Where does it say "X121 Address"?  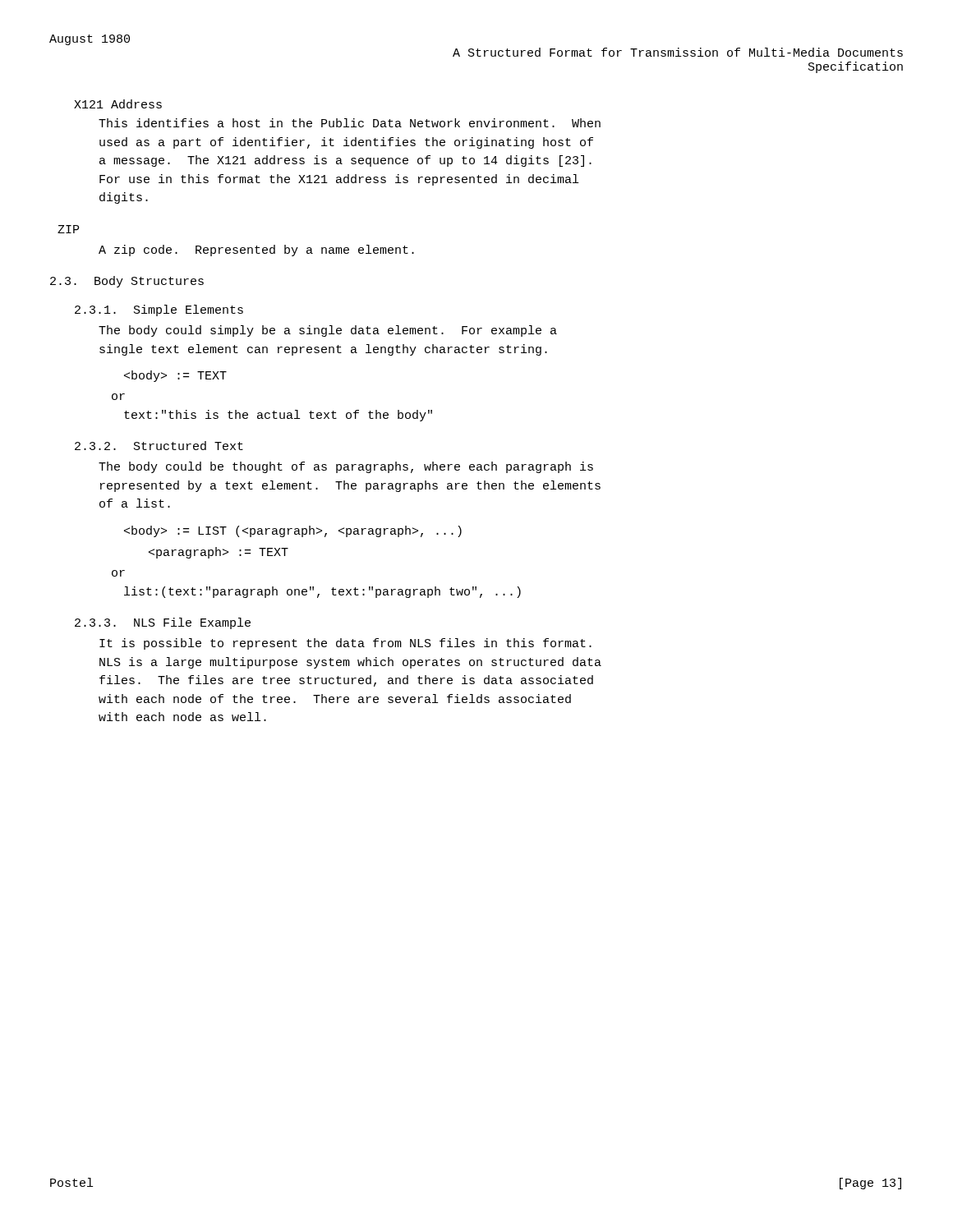118,106
